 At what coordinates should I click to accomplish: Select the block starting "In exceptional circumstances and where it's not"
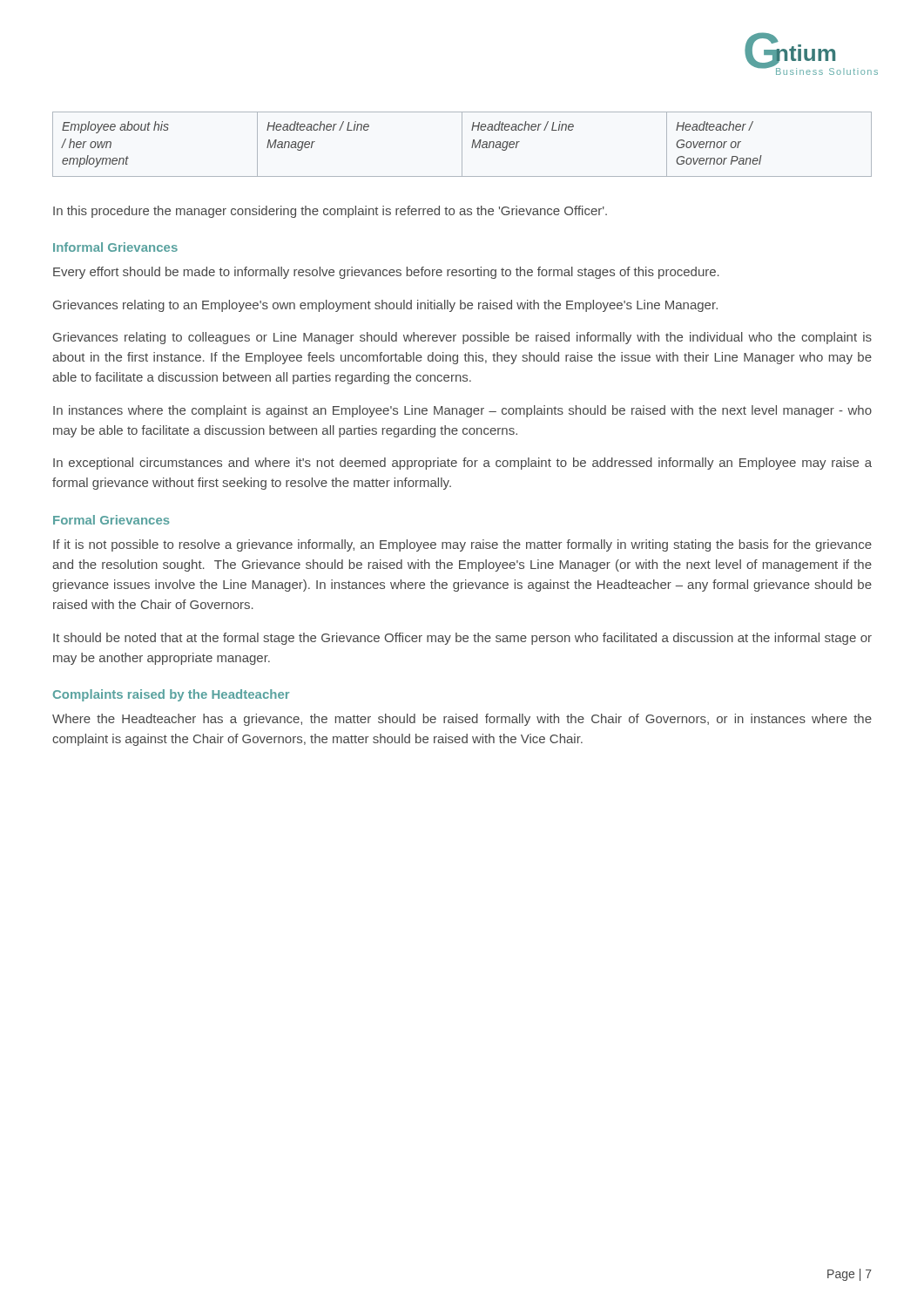pos(462,472)
